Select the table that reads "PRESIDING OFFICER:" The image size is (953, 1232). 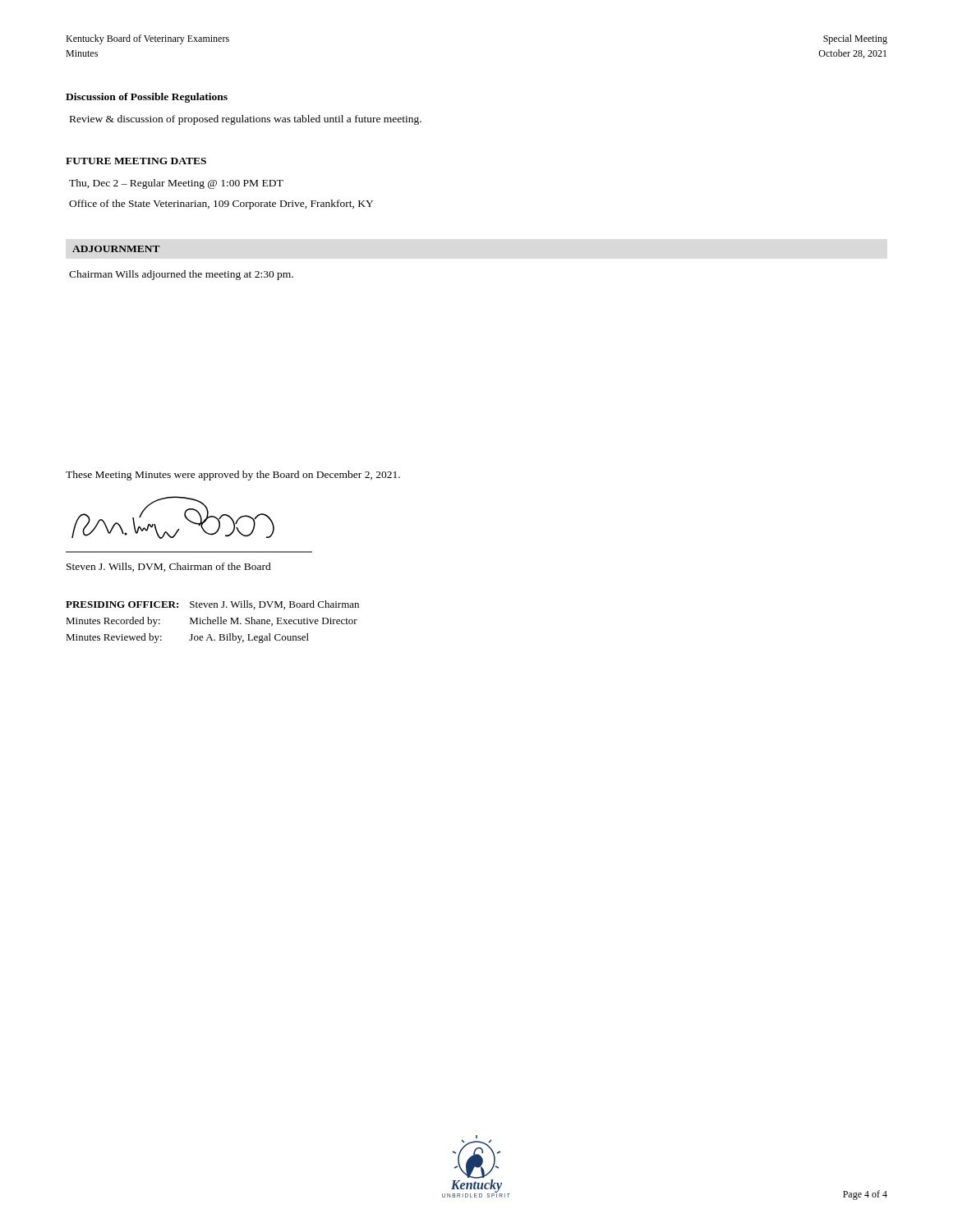point(476,621)
